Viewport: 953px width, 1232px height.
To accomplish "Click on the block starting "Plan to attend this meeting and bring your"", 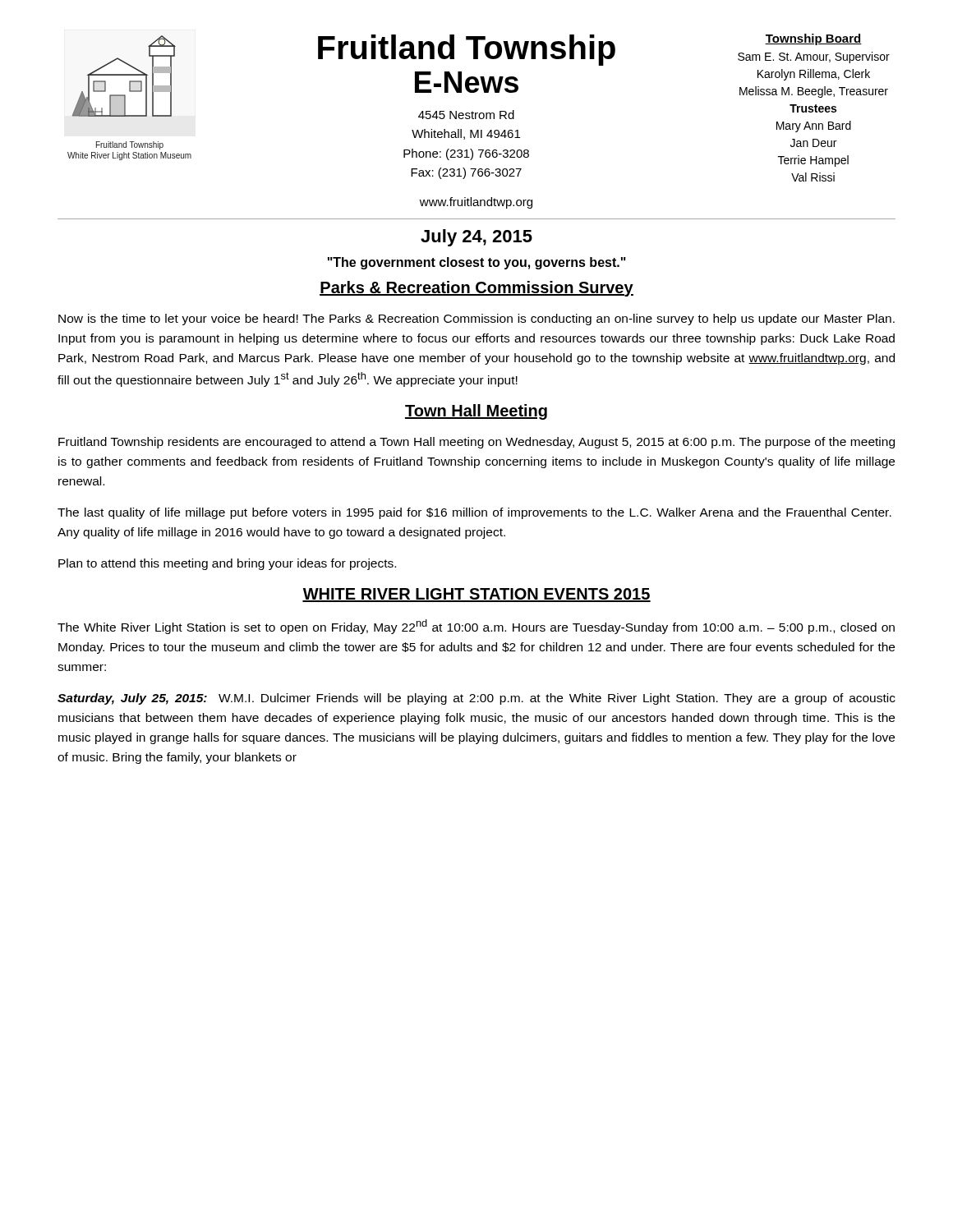I will [x=227, y=563].
